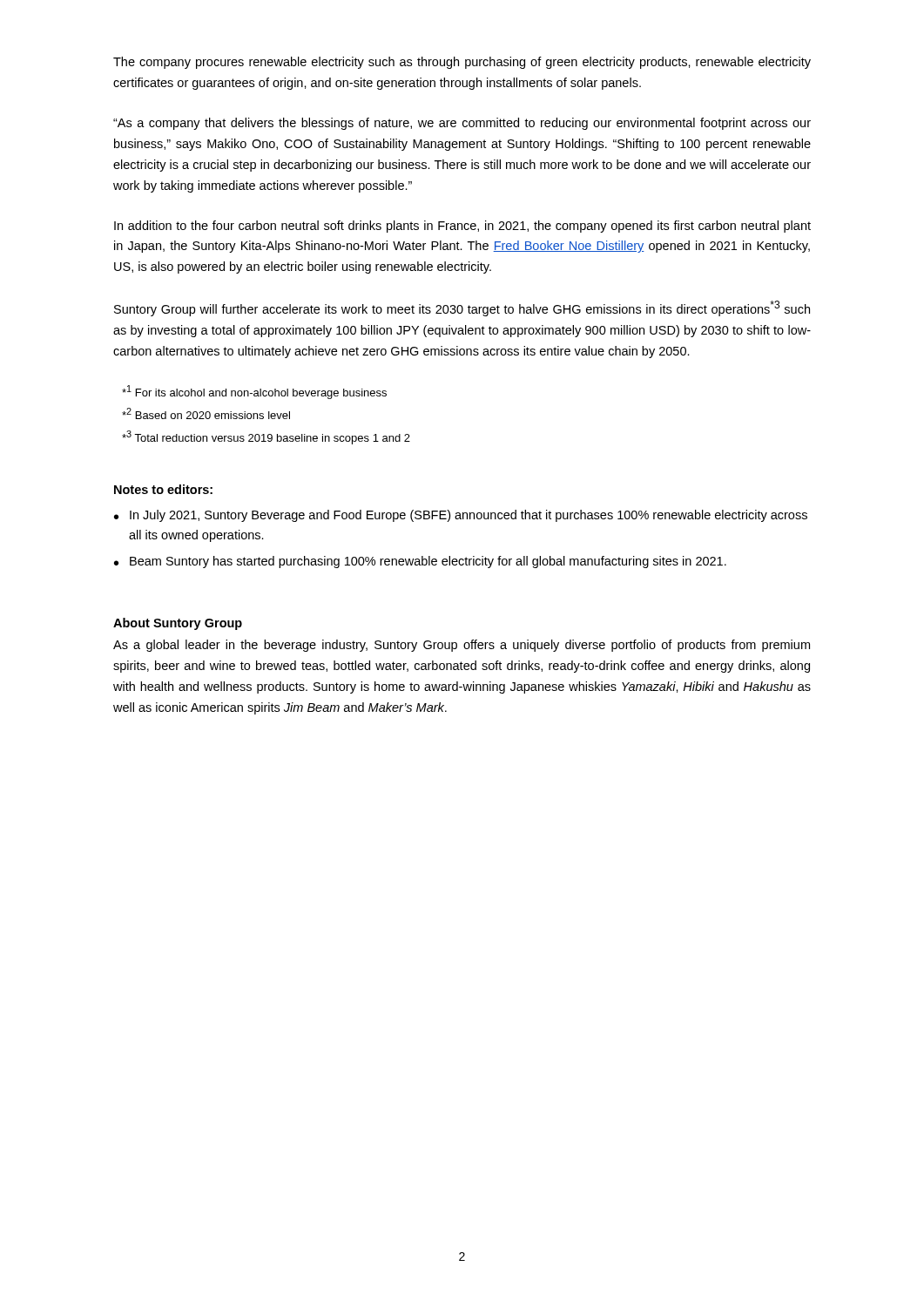Locate the block of text that opens with "3 Total reduction versus 2019"

(266, 437)
